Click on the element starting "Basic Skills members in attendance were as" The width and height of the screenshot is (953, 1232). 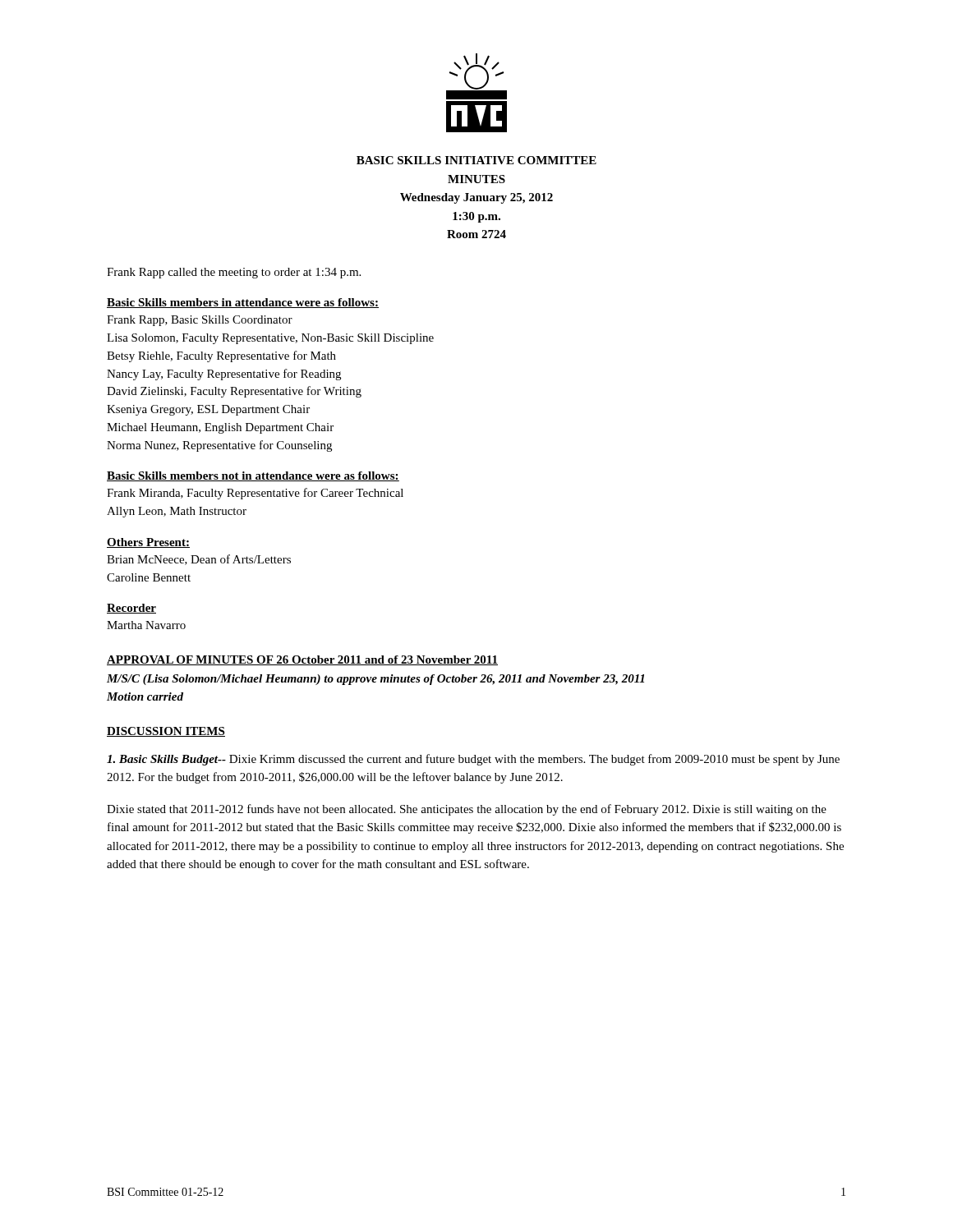243,302
